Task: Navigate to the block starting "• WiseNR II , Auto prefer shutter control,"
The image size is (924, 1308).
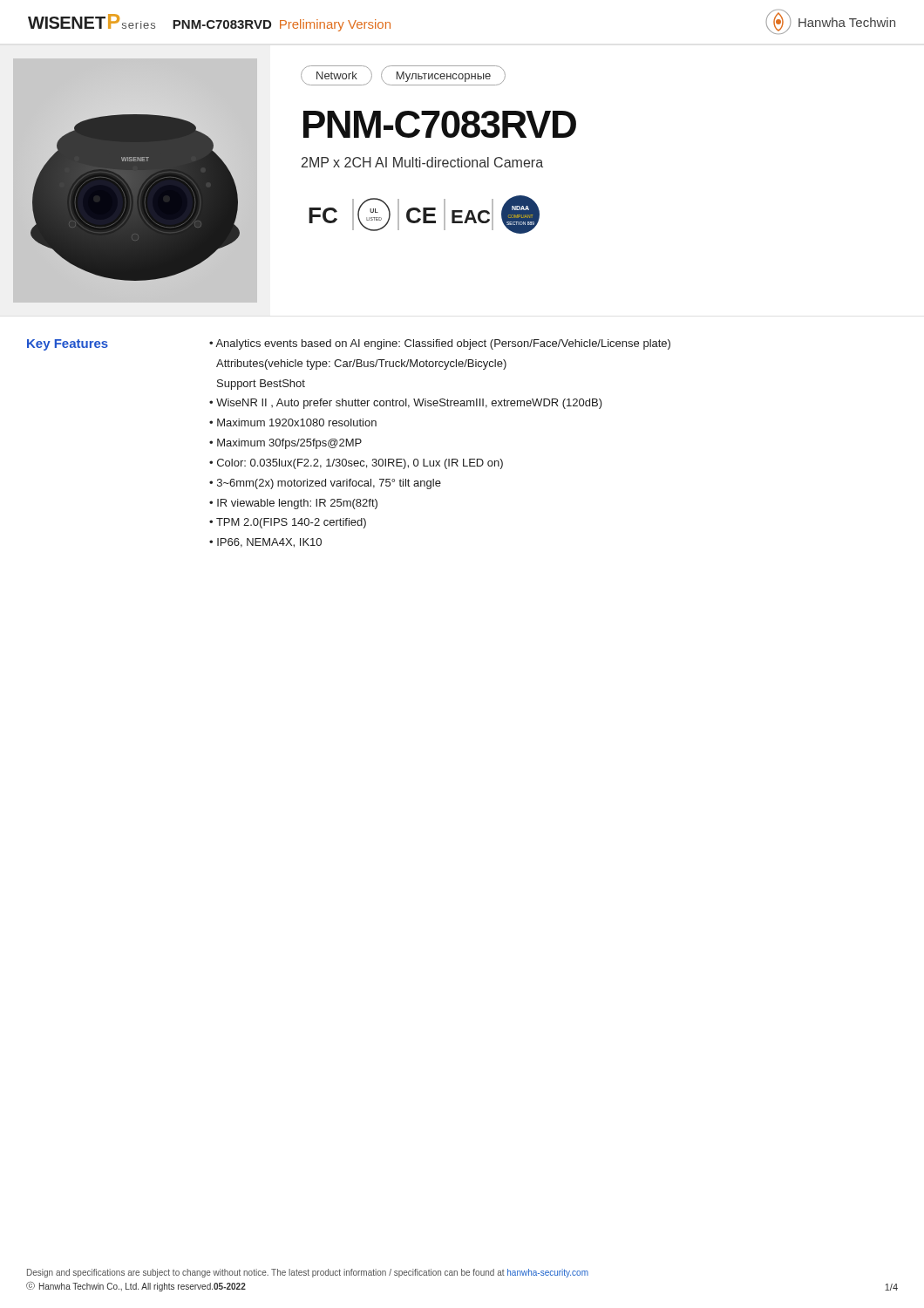Action: point(406,403)
